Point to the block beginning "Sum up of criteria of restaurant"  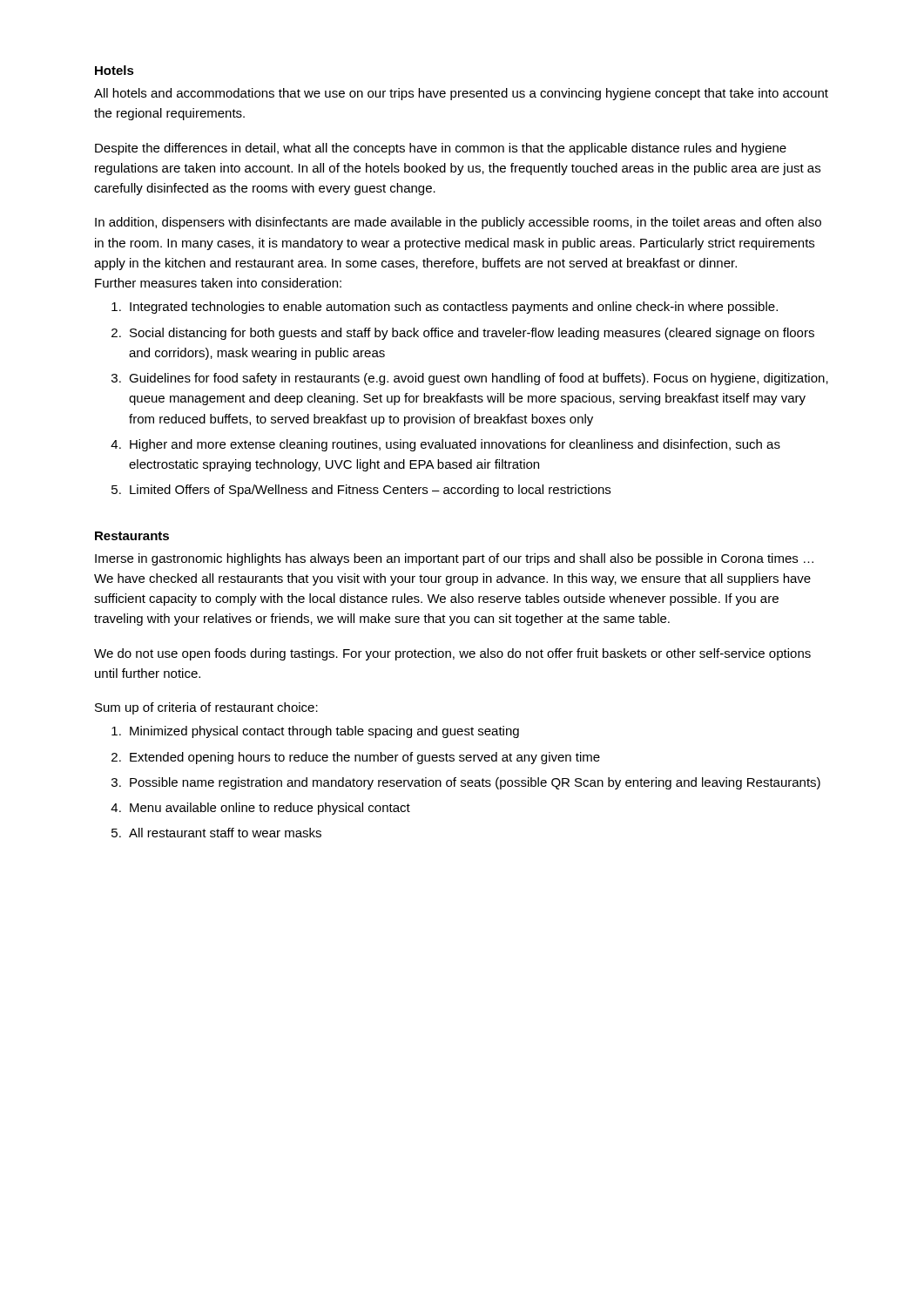(x=206, y=707)
